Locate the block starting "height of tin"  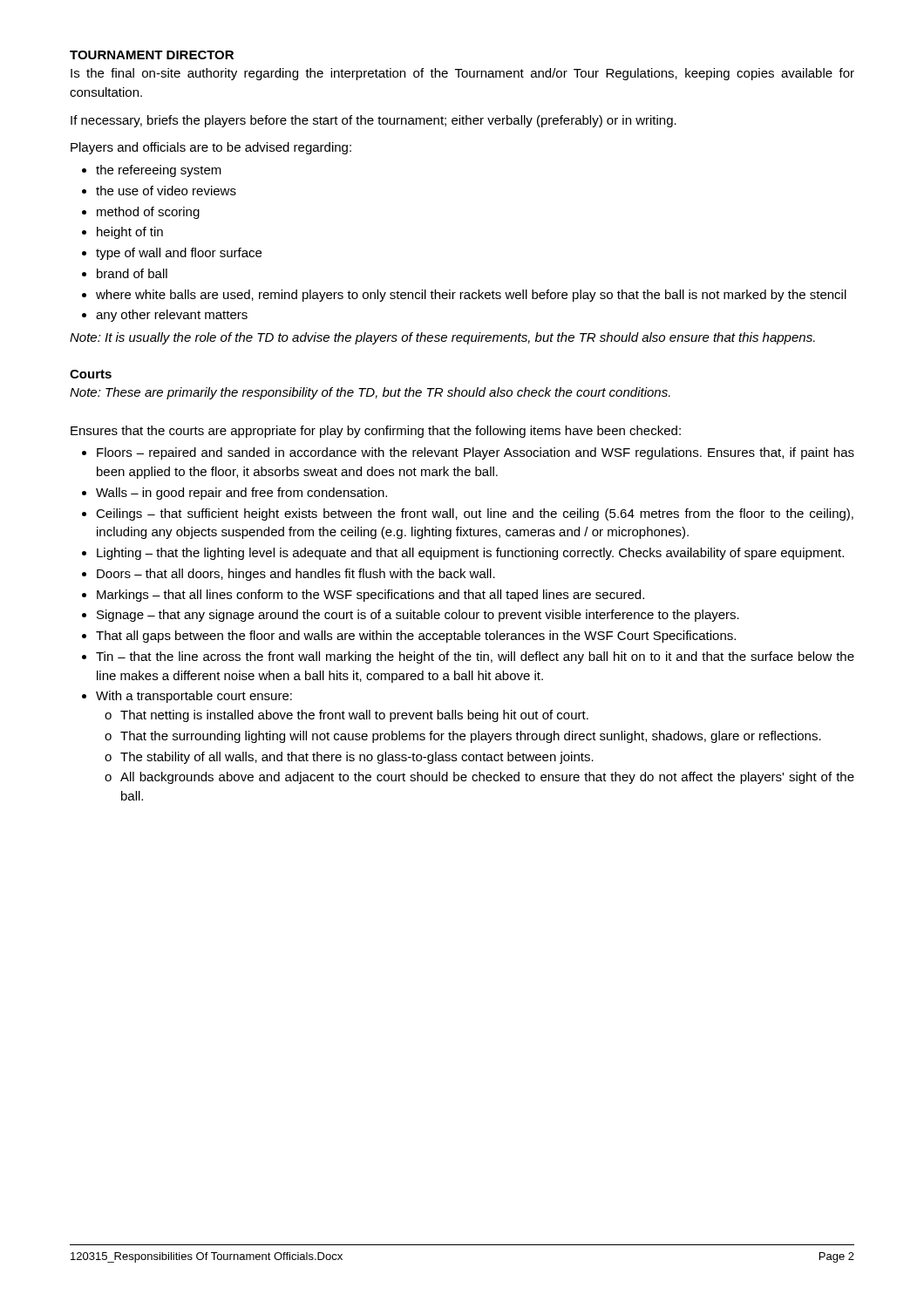click(x=130, y=232)
